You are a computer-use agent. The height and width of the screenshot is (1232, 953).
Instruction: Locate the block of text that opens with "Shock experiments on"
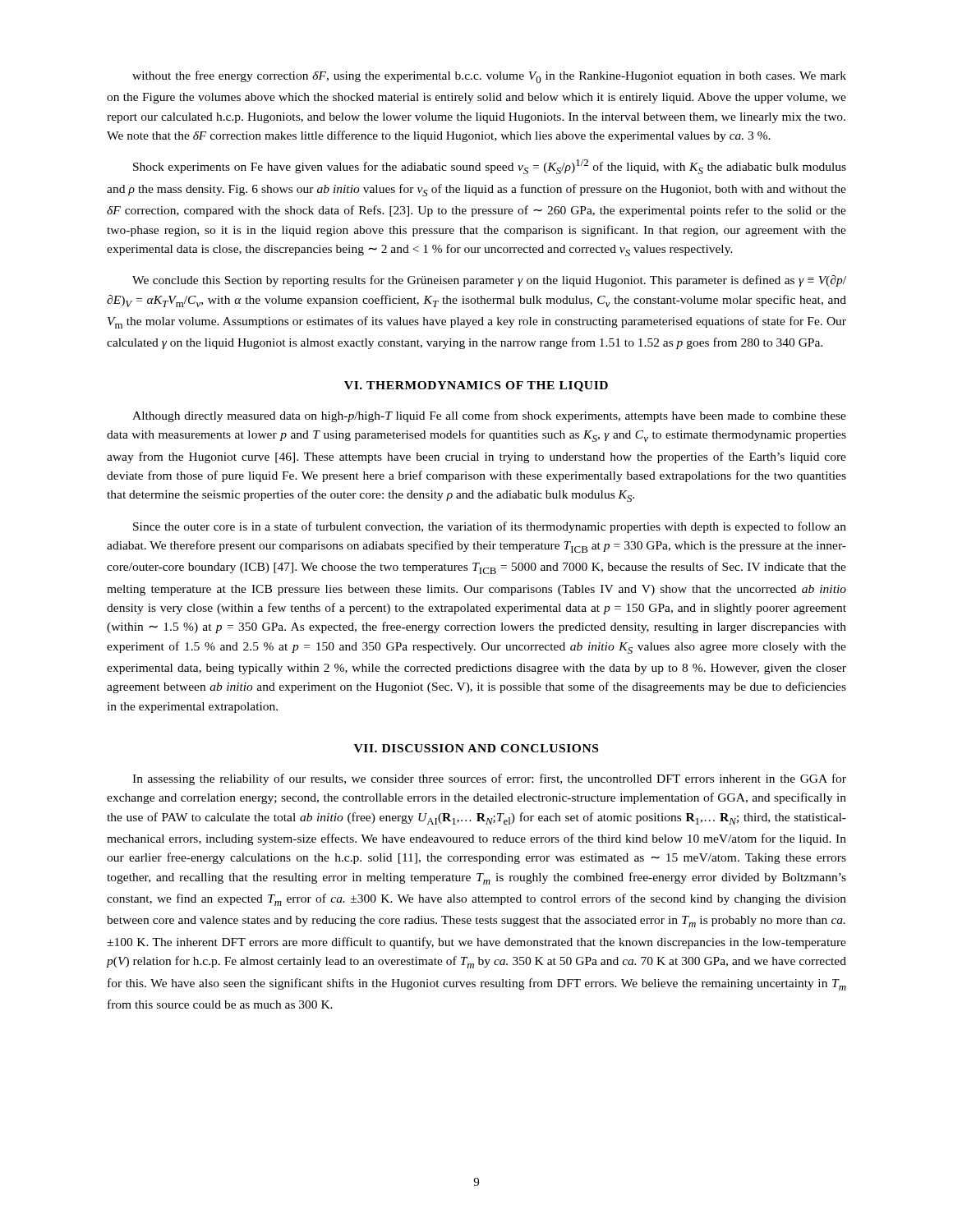pyautogui.click(x=476, y=208)
